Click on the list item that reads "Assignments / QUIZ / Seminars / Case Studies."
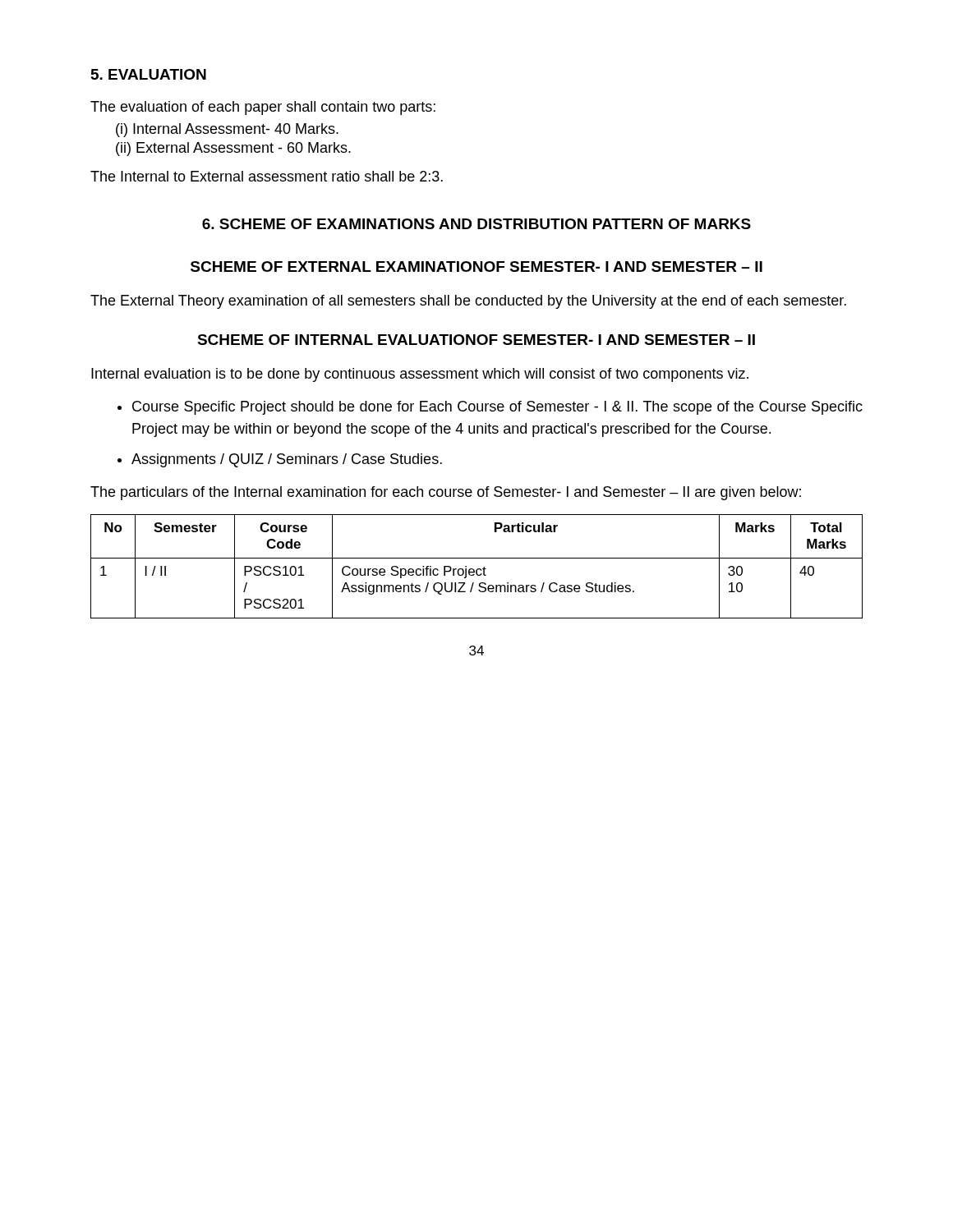 pos(287,459)
